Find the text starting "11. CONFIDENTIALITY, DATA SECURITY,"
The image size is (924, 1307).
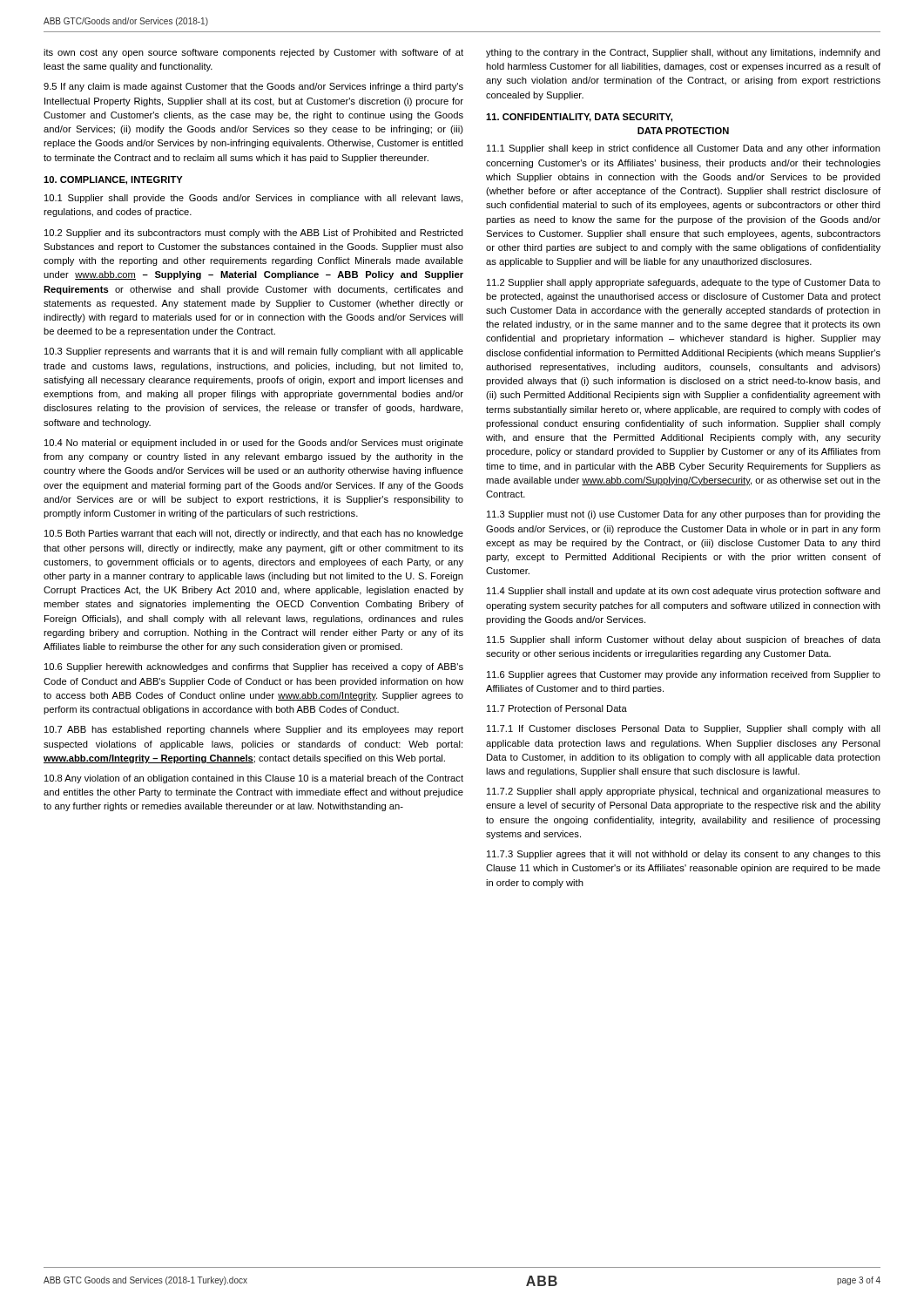[683, 124]
